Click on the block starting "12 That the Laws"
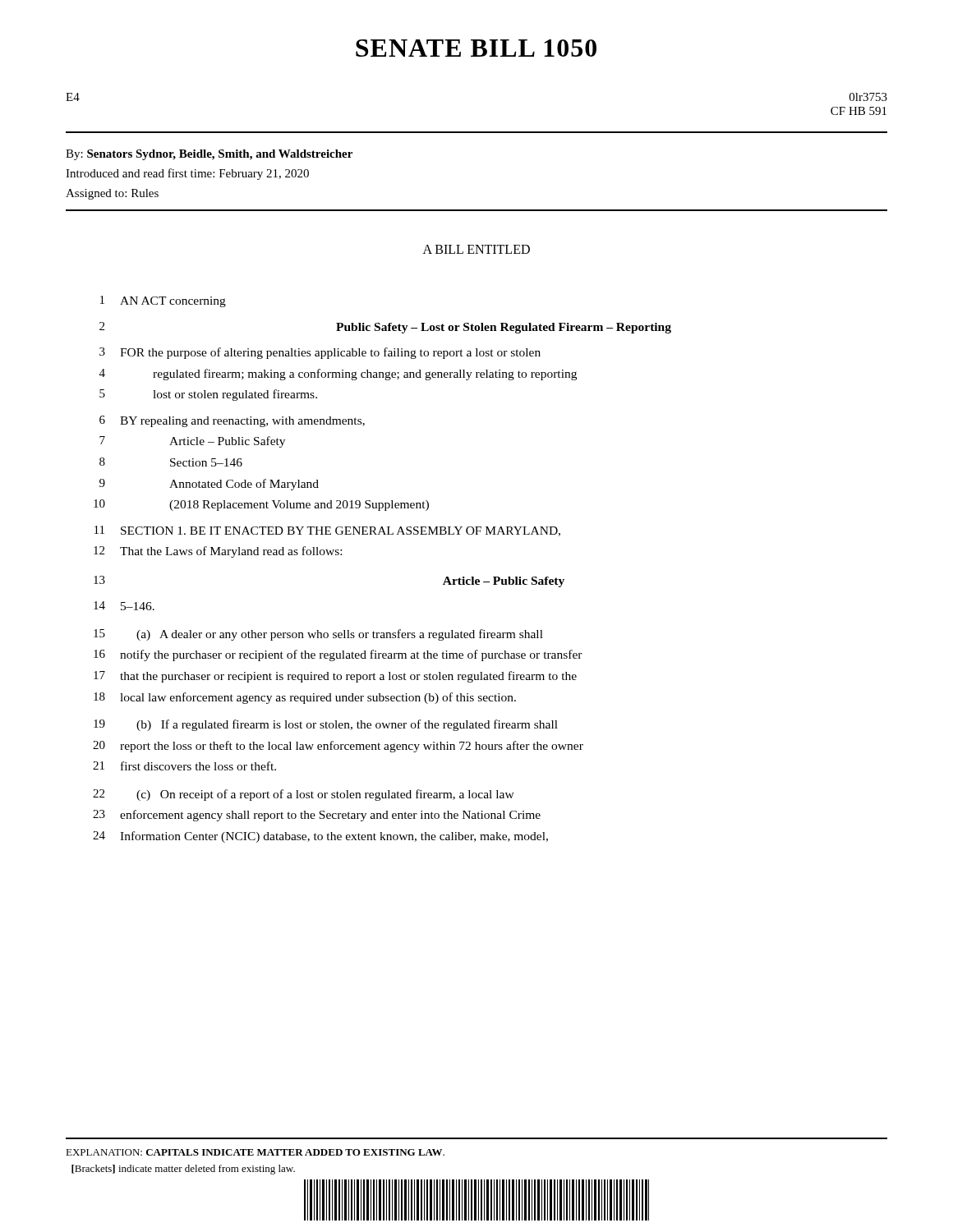953x1232 pixels. [218, 552]
